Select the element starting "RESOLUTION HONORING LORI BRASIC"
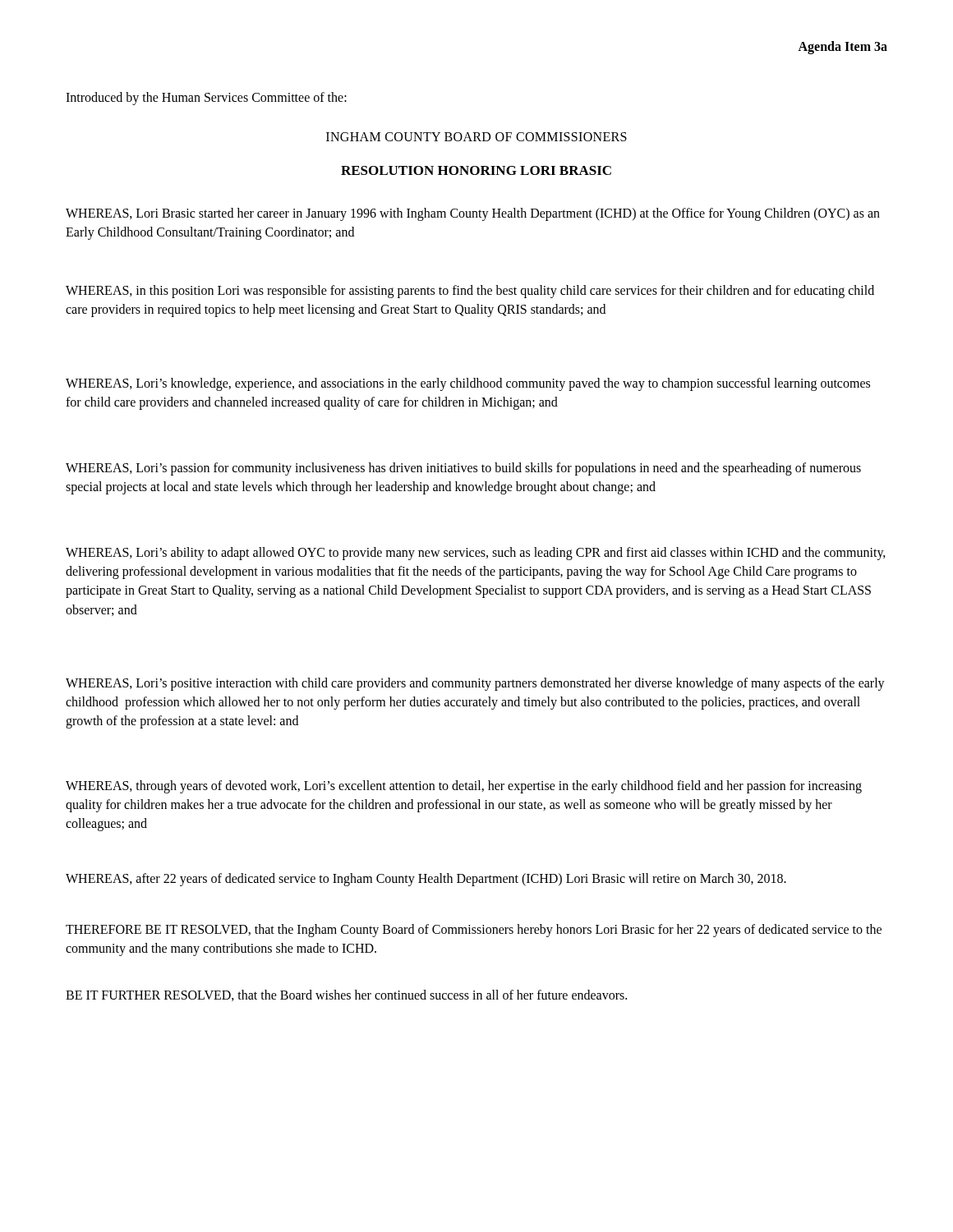Screen dimensions: 1232x953 tap(476, 170)
